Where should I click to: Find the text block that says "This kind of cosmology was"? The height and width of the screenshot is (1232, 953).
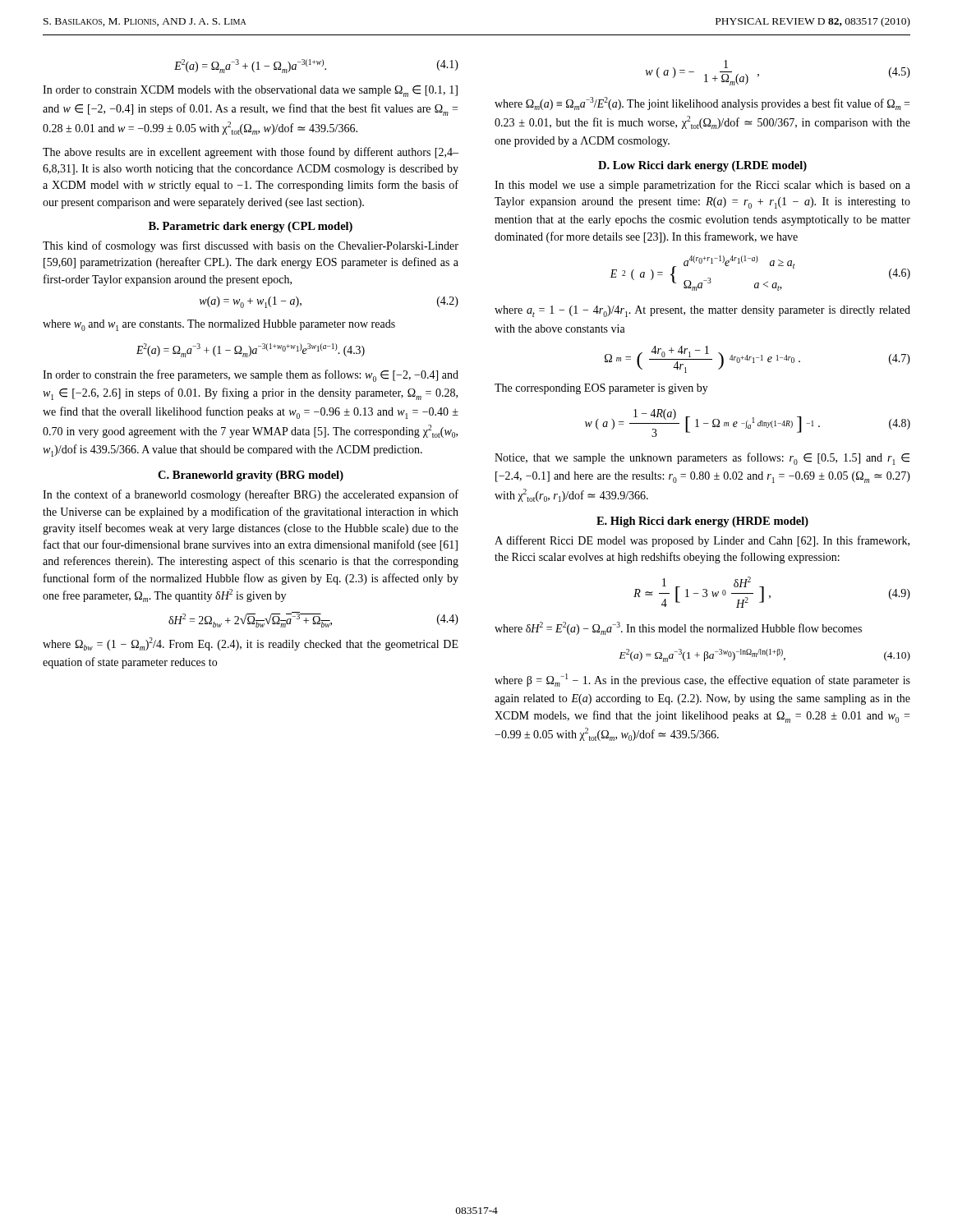pyautogui.click(x=251, y=263)
